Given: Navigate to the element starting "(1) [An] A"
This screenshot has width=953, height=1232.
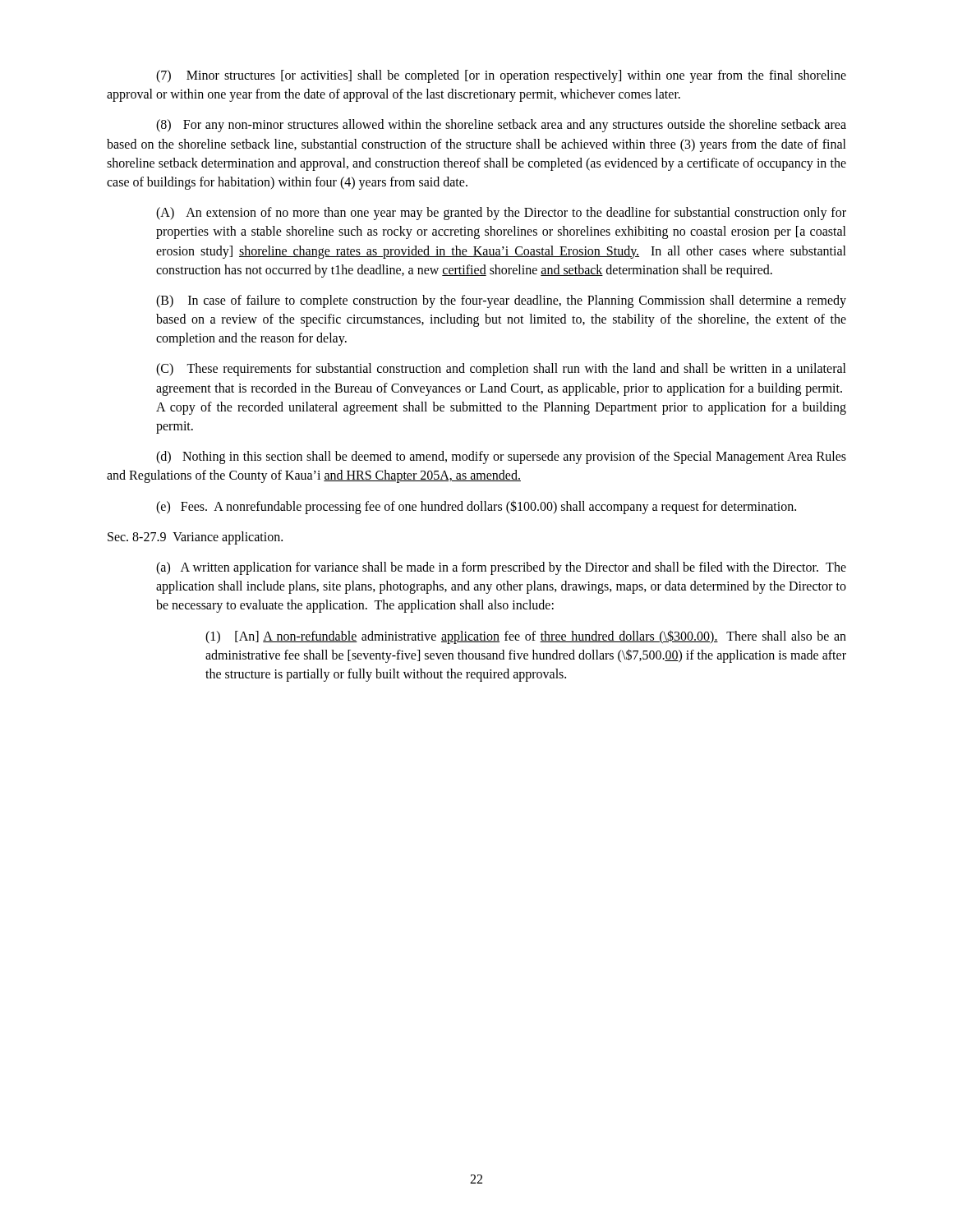Looking at the screenshot, I should (x=526, y=655).
